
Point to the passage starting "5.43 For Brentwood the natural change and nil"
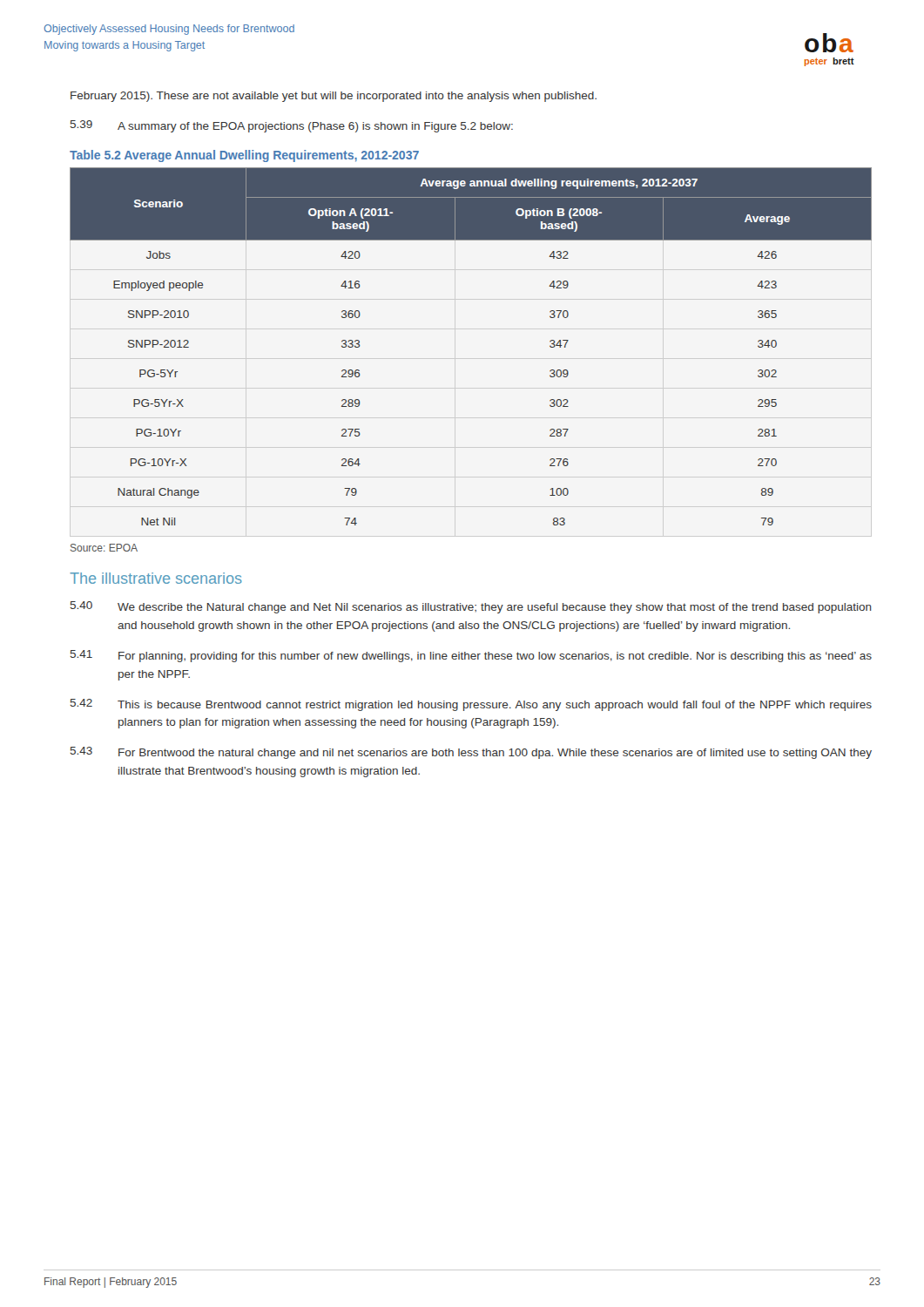[x=471, y=763]
